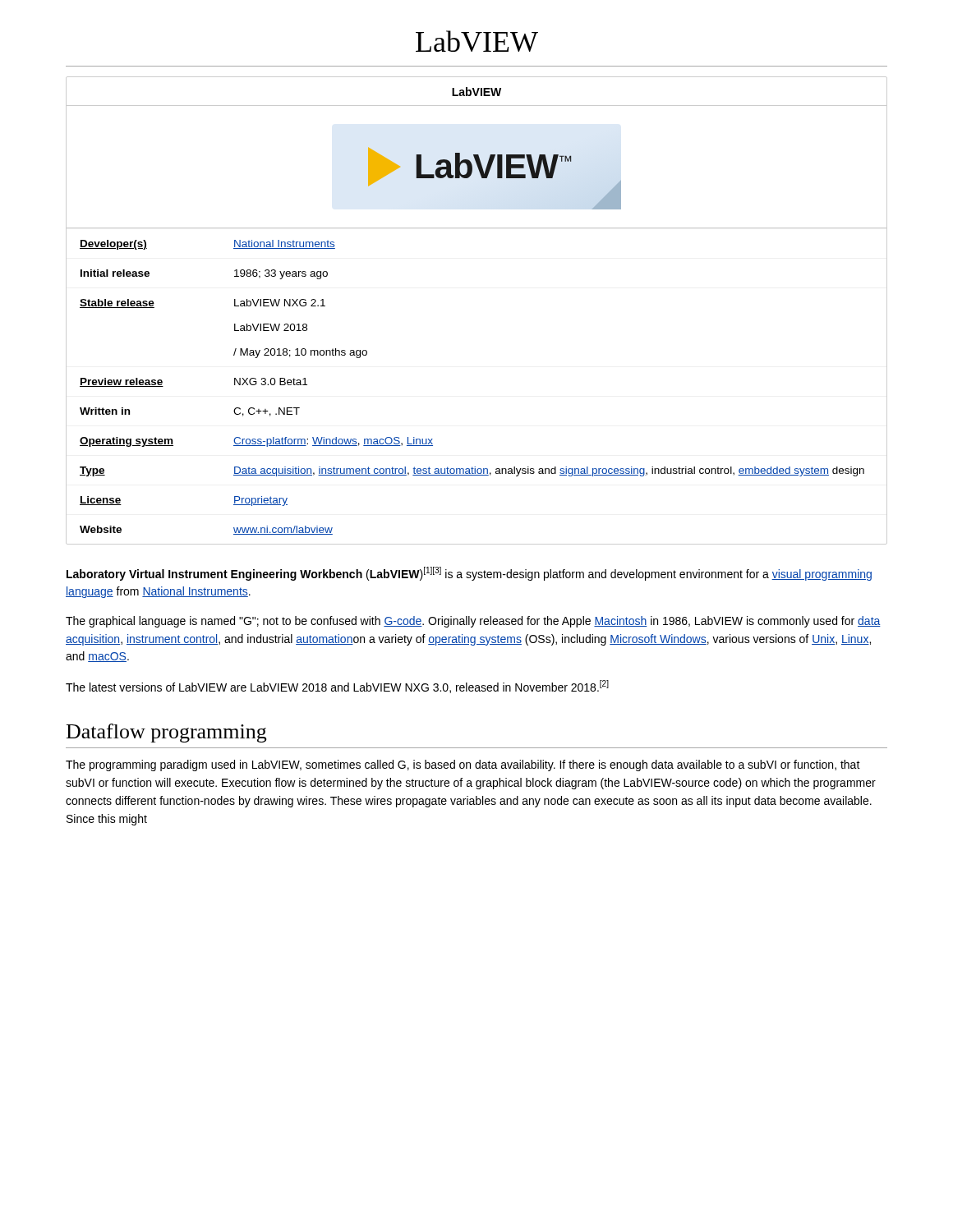Find the table that mentions "Written in"
The image size is (953, 1232).
476,310
